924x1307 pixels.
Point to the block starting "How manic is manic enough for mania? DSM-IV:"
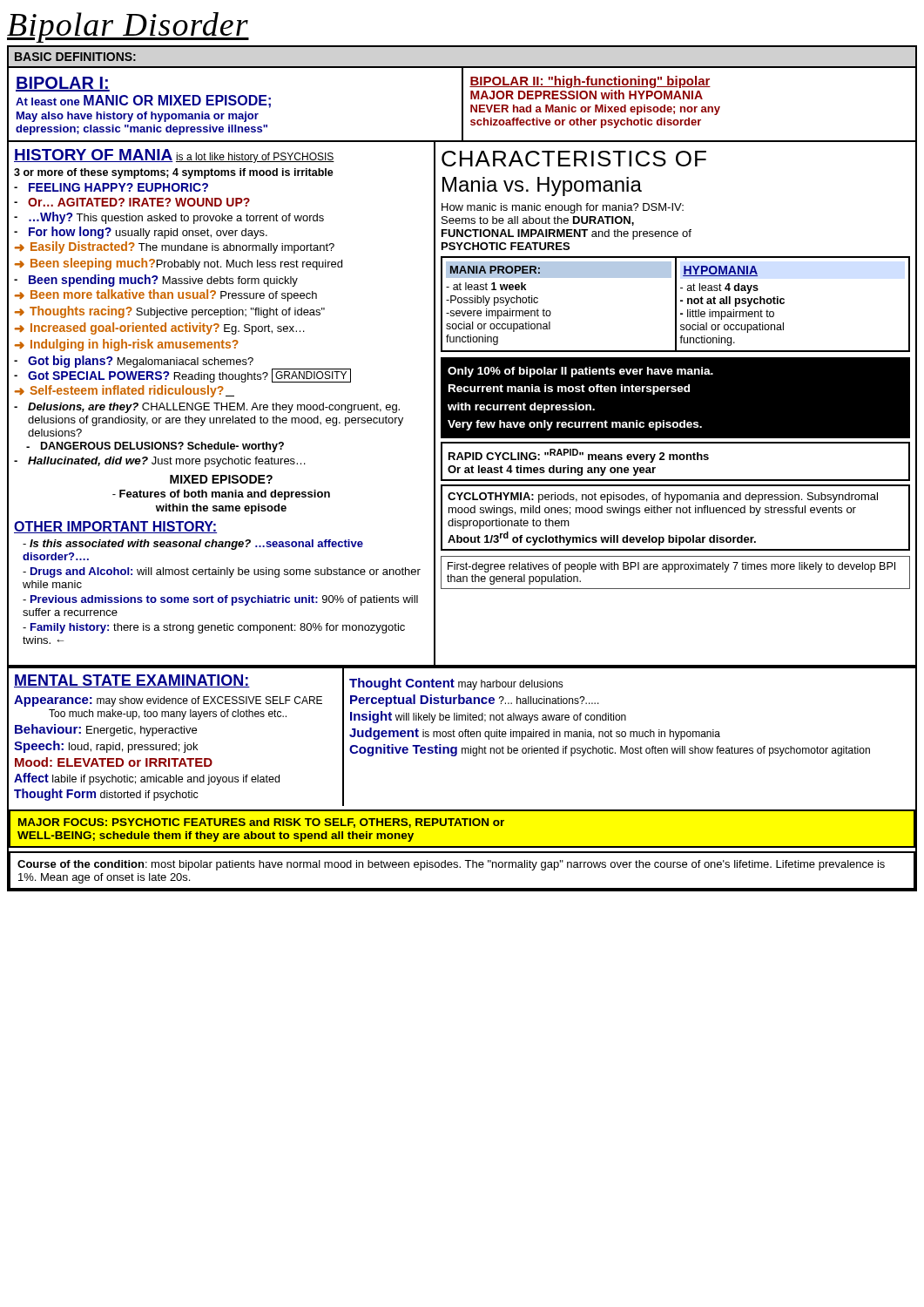(566, 227)
